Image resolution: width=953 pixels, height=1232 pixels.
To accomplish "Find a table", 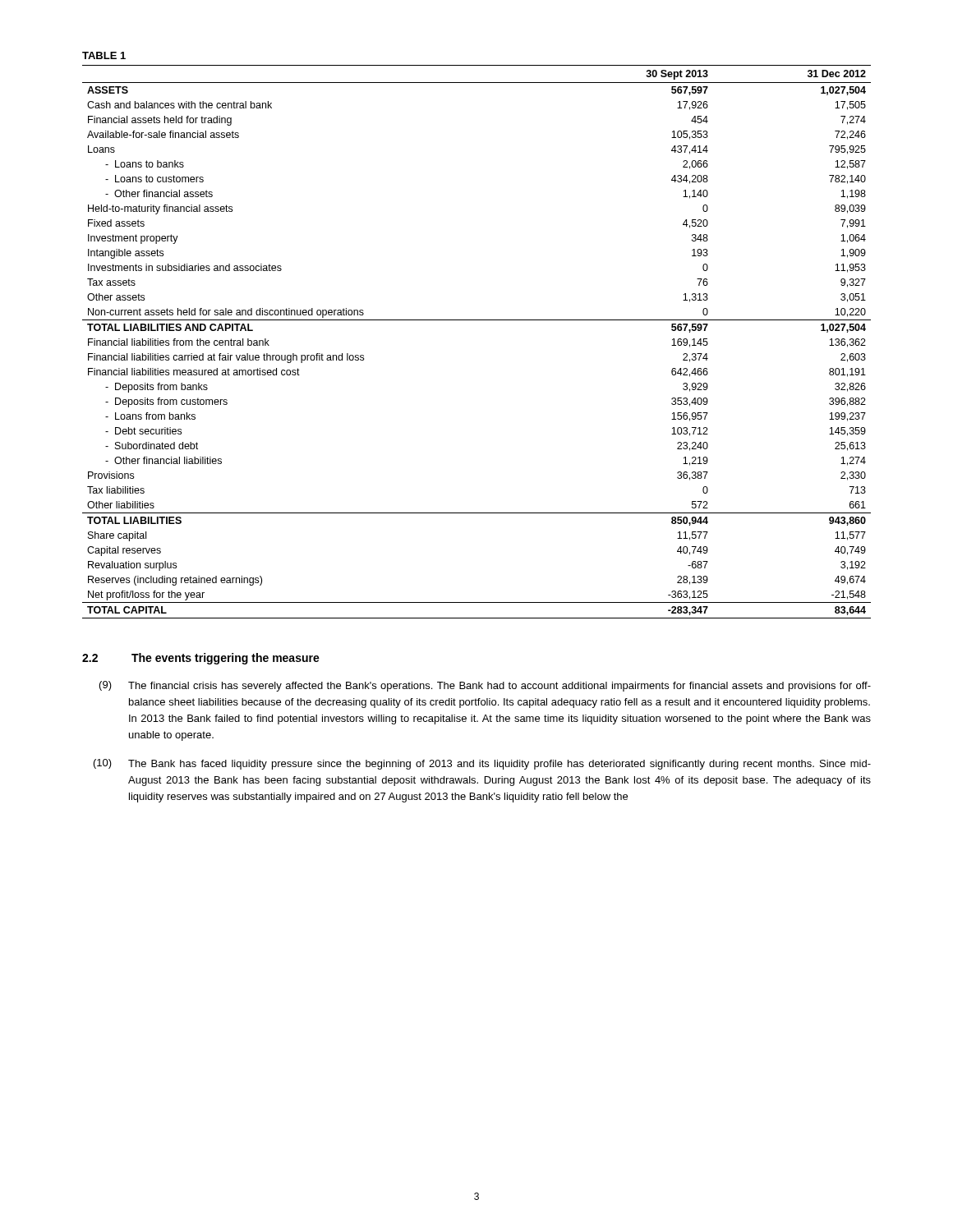I will pos(476,334).
